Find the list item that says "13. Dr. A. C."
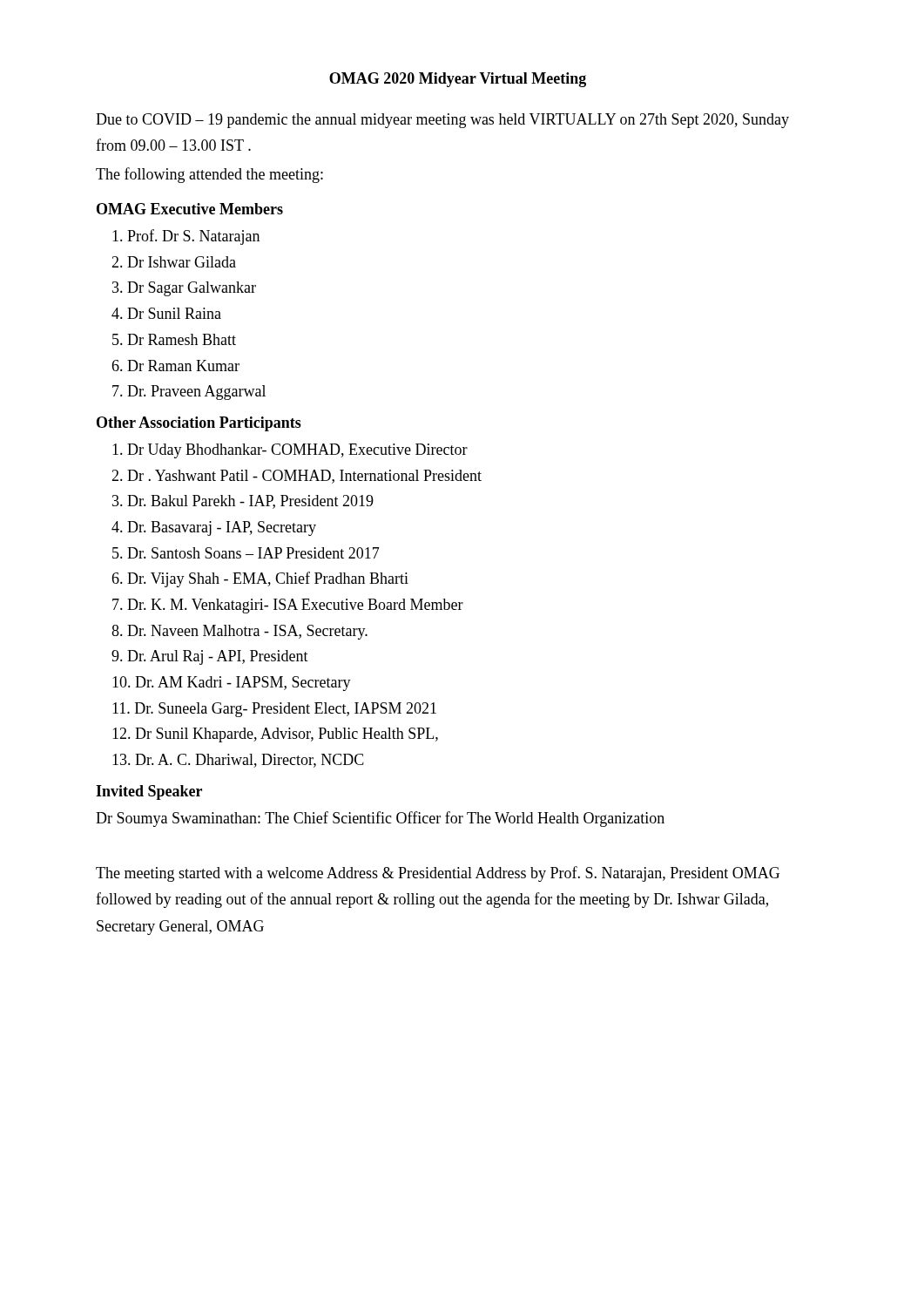 tap(238, 760)
